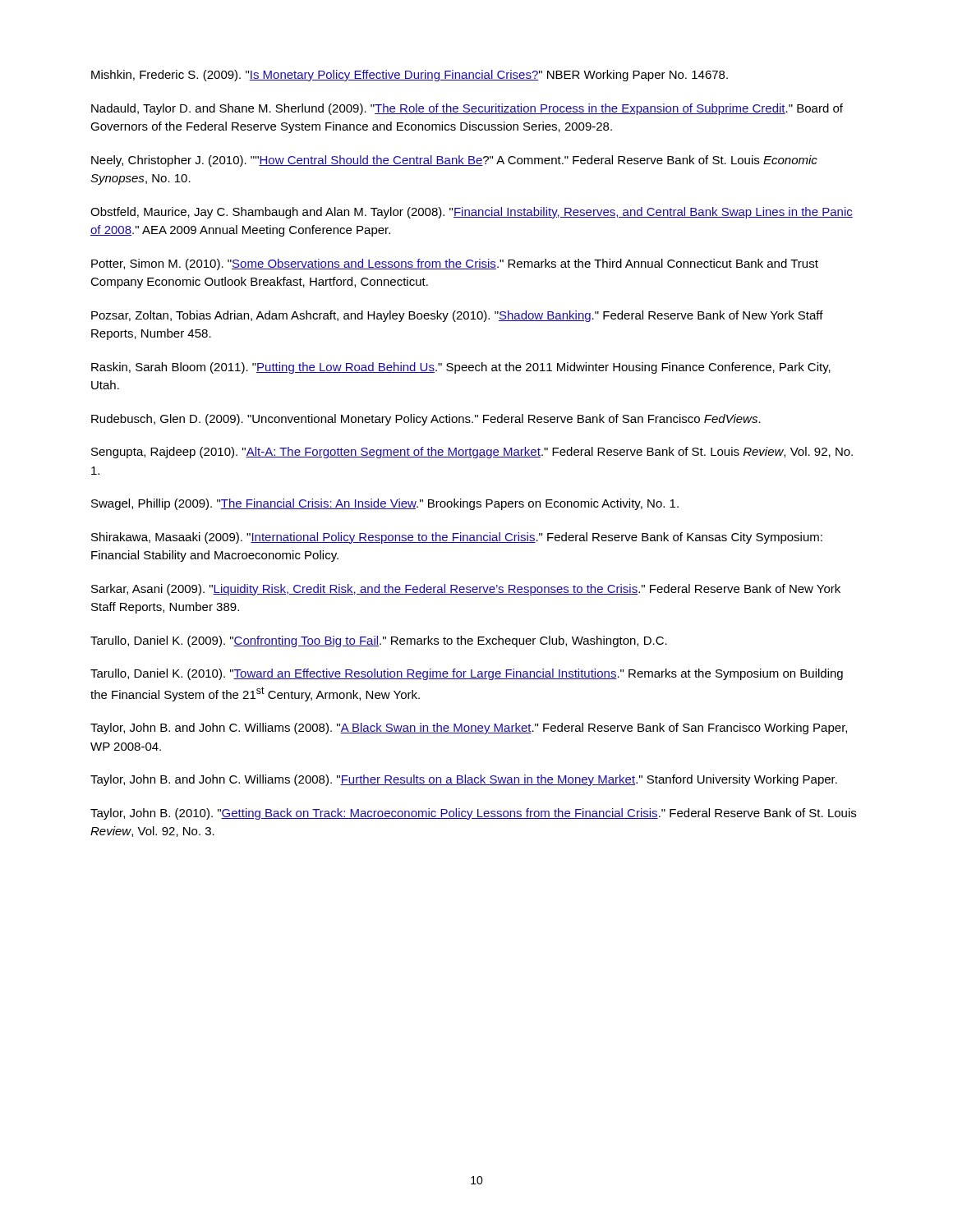Select the list item that says "Shirakawa, Masaaki (2009). "International Policy Response"

(x=457, y=546)
